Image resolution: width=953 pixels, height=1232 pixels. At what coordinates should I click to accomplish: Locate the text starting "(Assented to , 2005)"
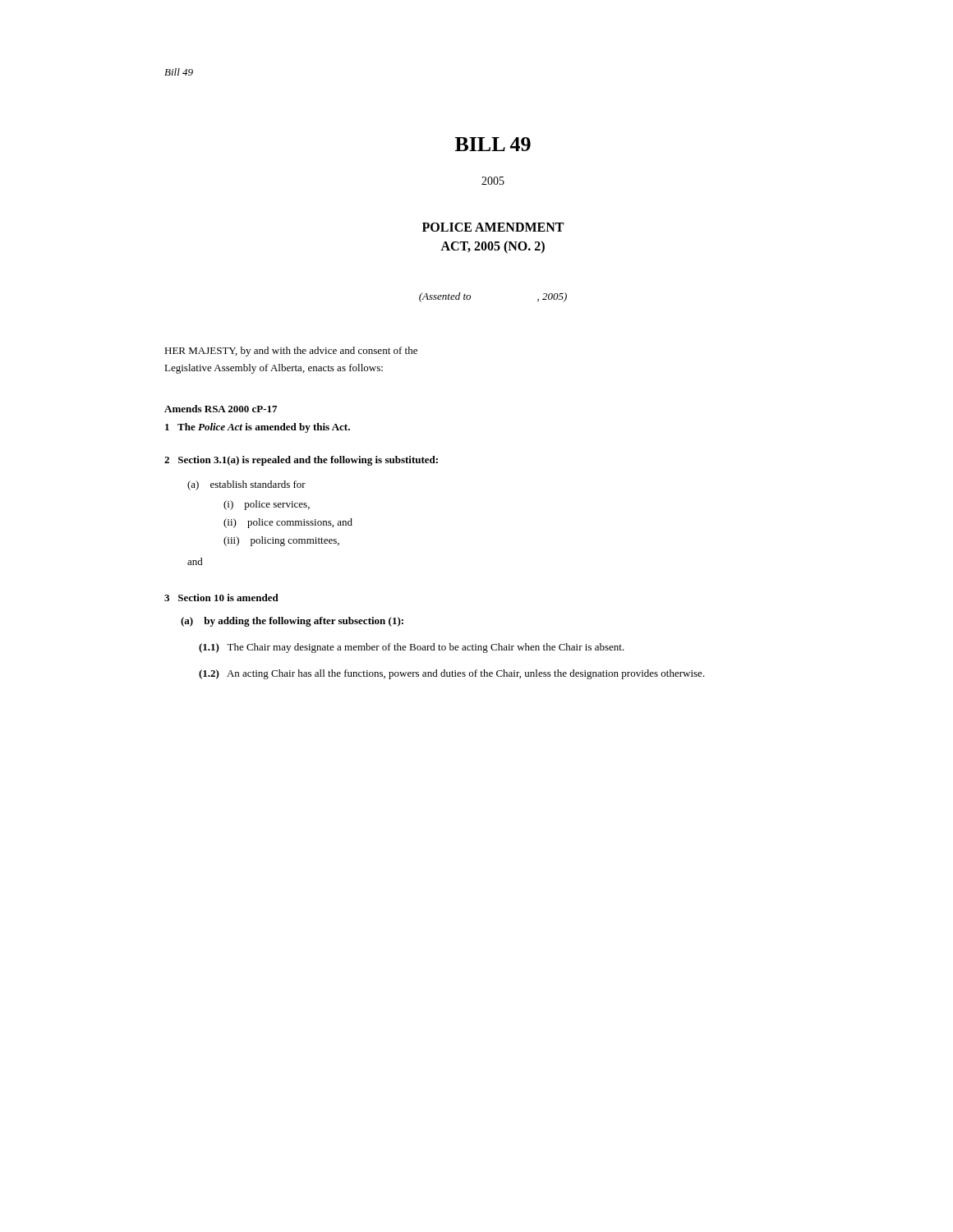click(x=454, y=297)
